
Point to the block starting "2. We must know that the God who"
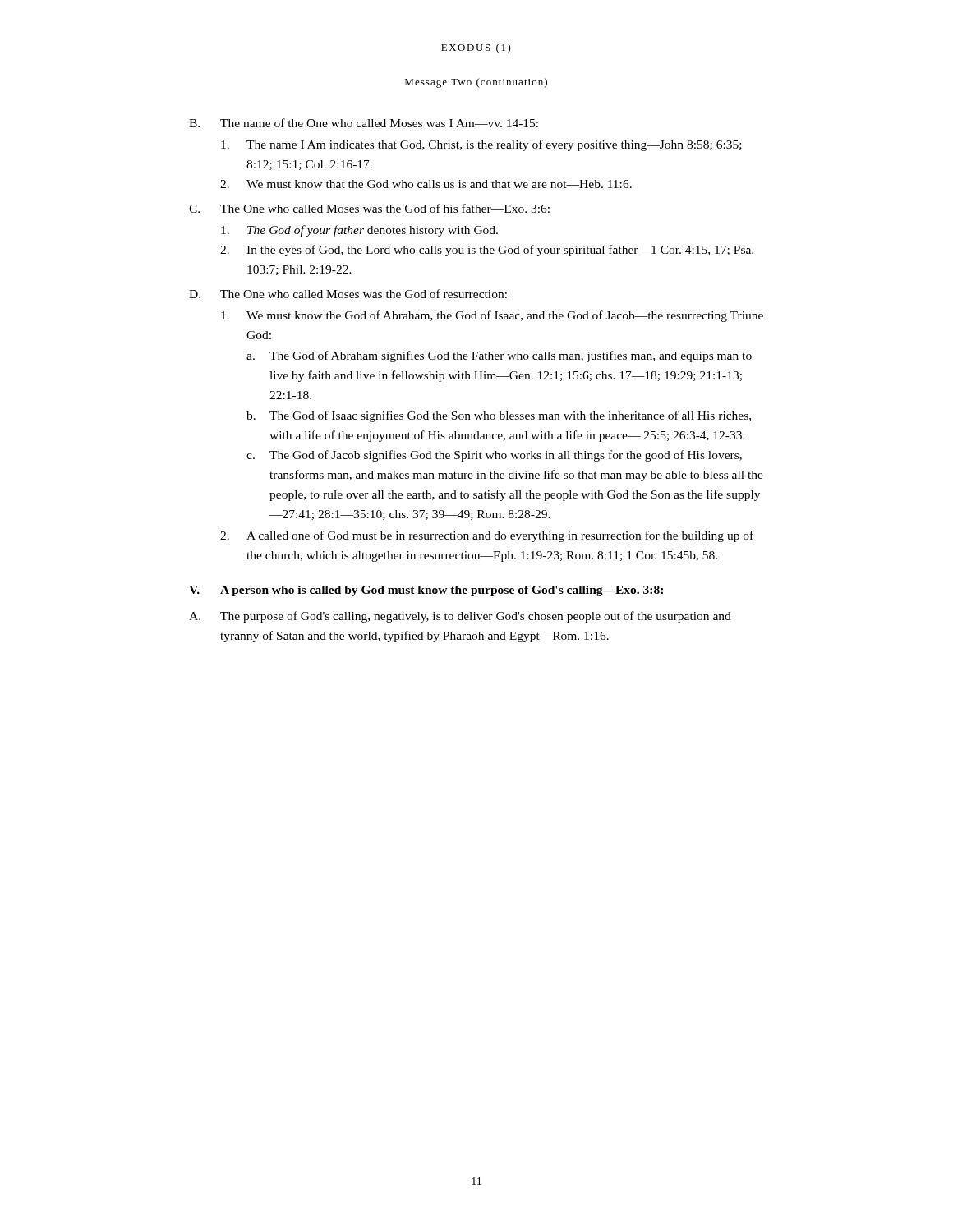click(x=492, y=184)
